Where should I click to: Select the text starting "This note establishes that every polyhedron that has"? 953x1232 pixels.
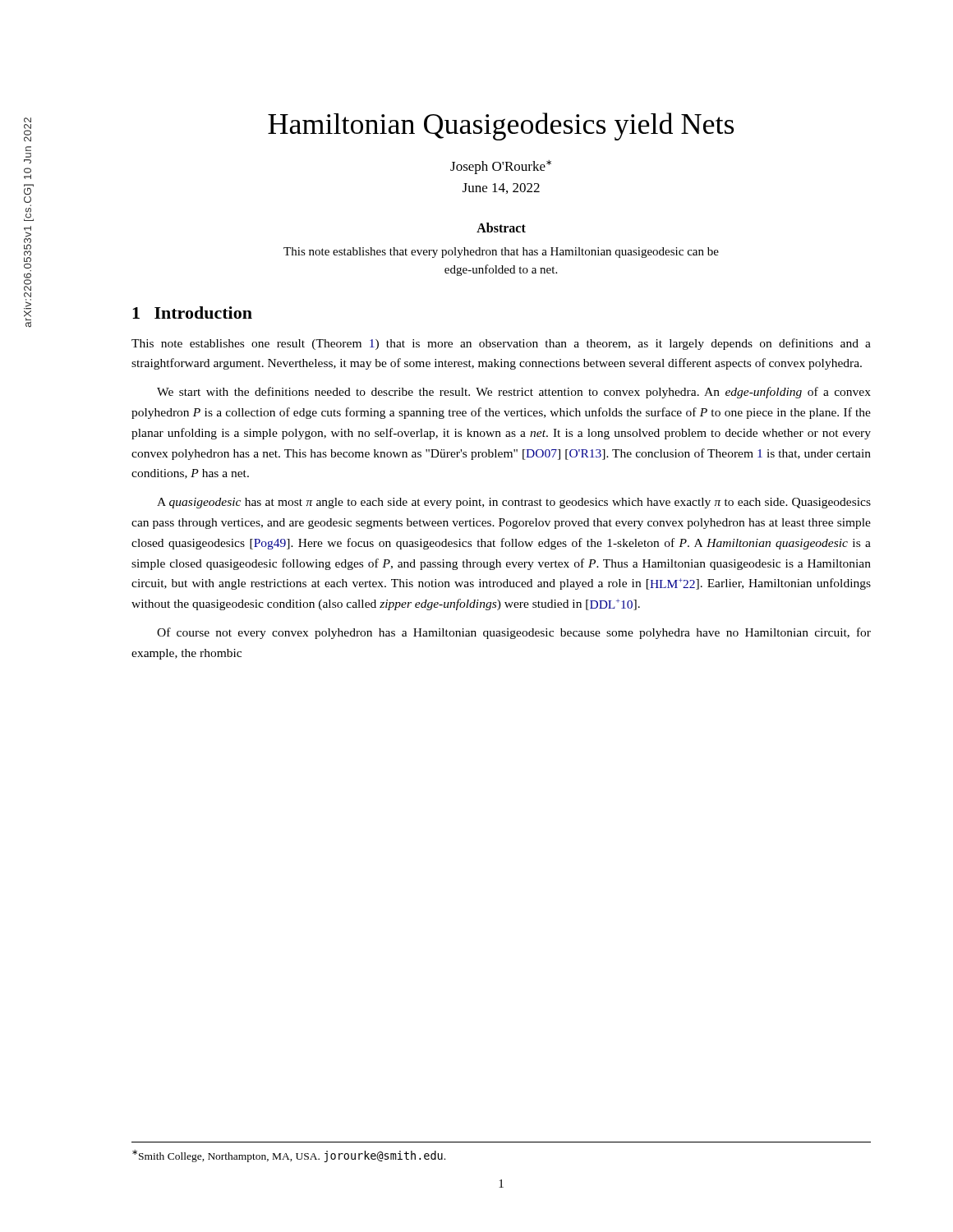tap(501, 260)
